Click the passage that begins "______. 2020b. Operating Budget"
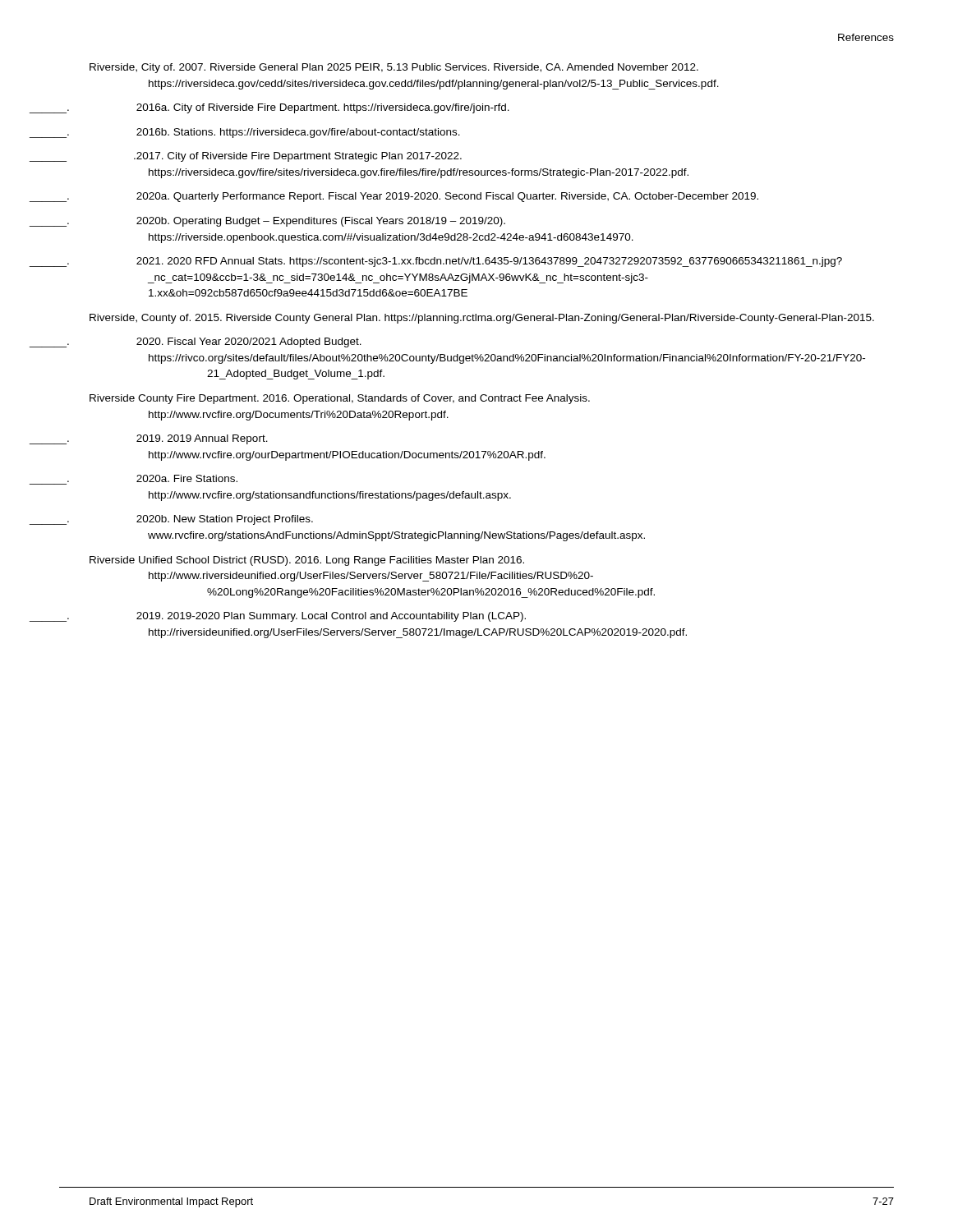This screenshot has width=953, height=1232. [x=491, y=229]
